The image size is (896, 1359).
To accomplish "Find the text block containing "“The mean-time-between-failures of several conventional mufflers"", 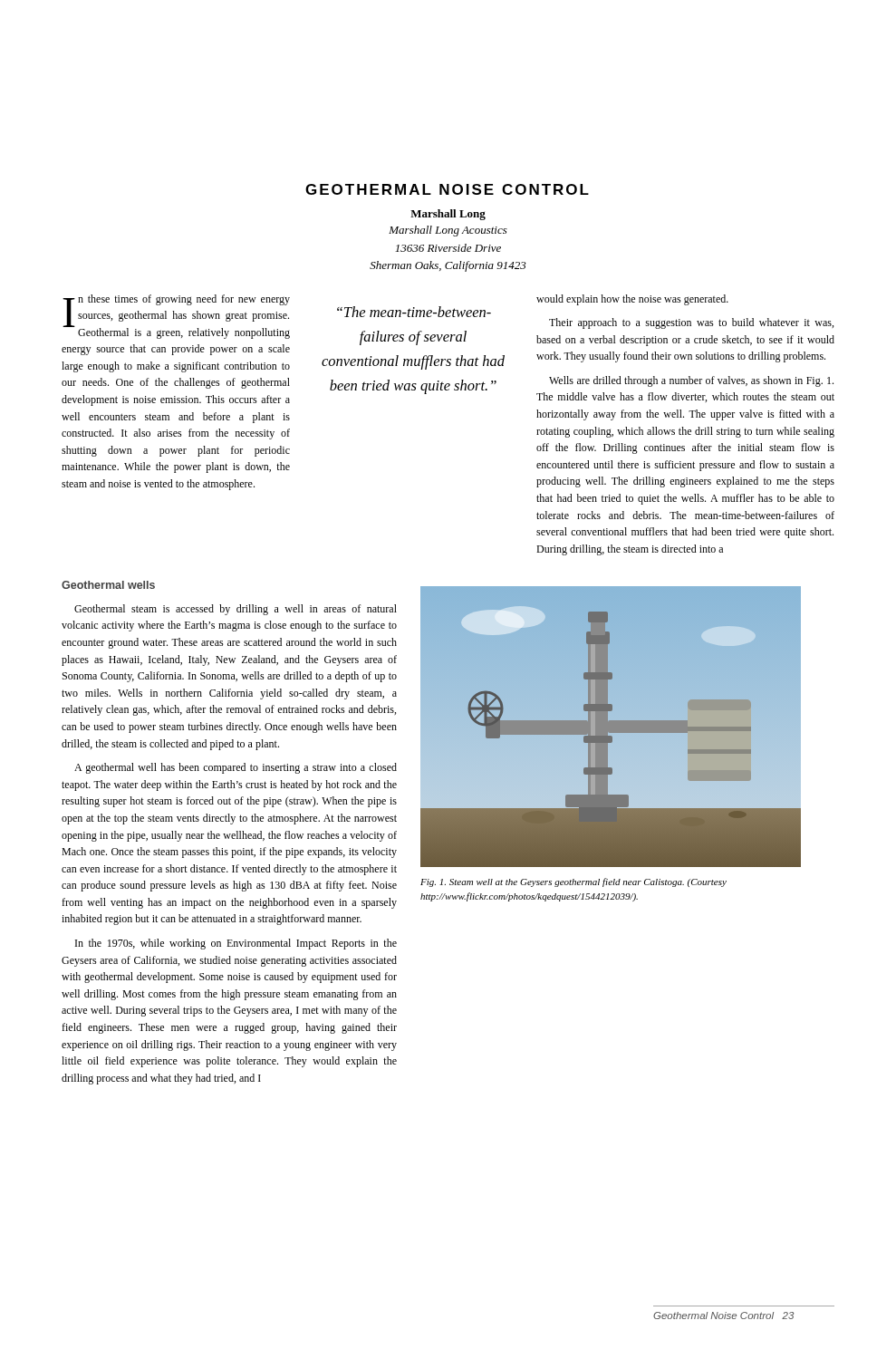I will tap(413, 349).
